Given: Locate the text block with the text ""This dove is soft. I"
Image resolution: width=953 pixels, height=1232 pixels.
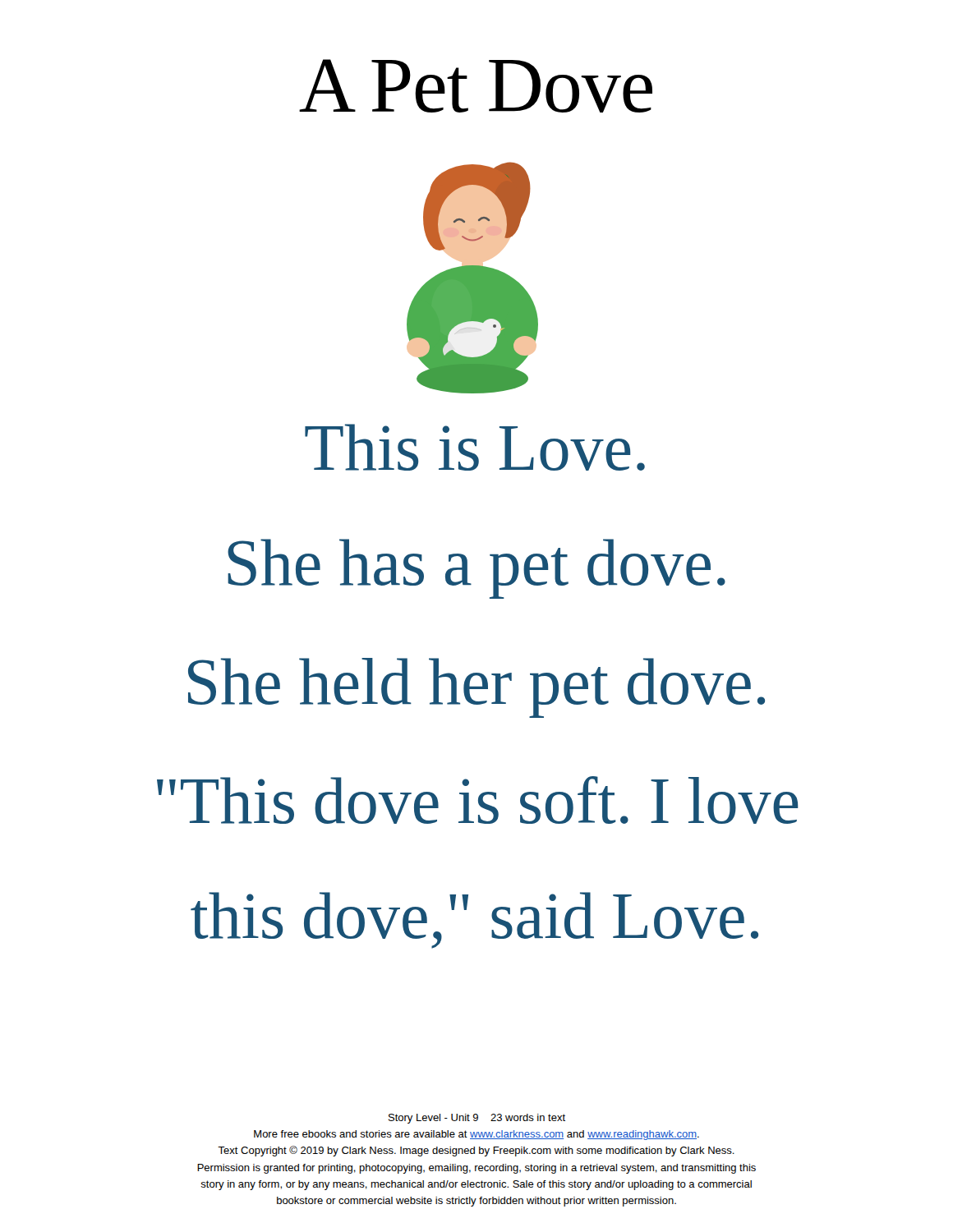Looking at the screenshot, I should (476, 801).
